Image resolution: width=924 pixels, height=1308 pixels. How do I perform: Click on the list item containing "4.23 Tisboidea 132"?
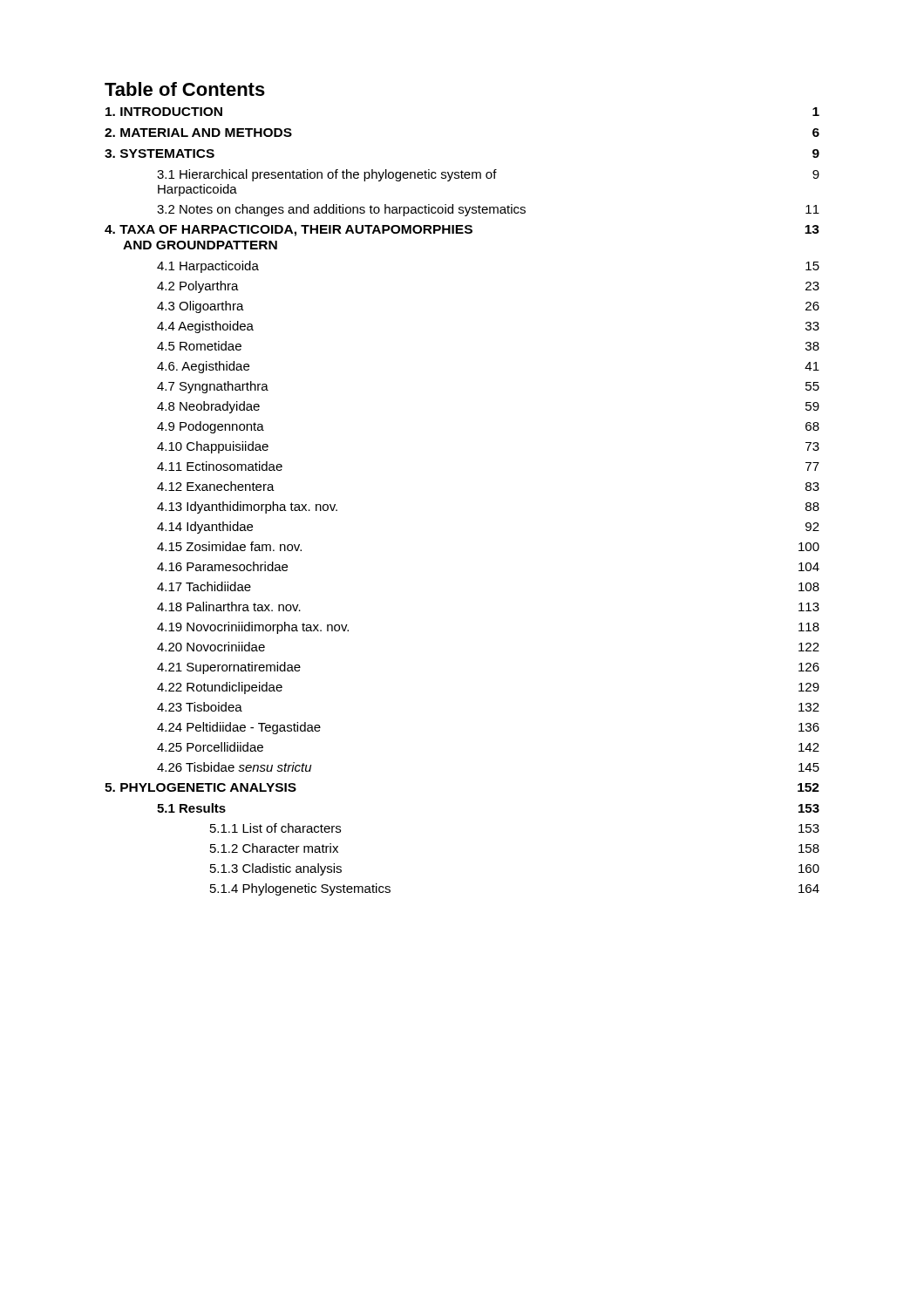pyautogui.click(x=198, y=707)
